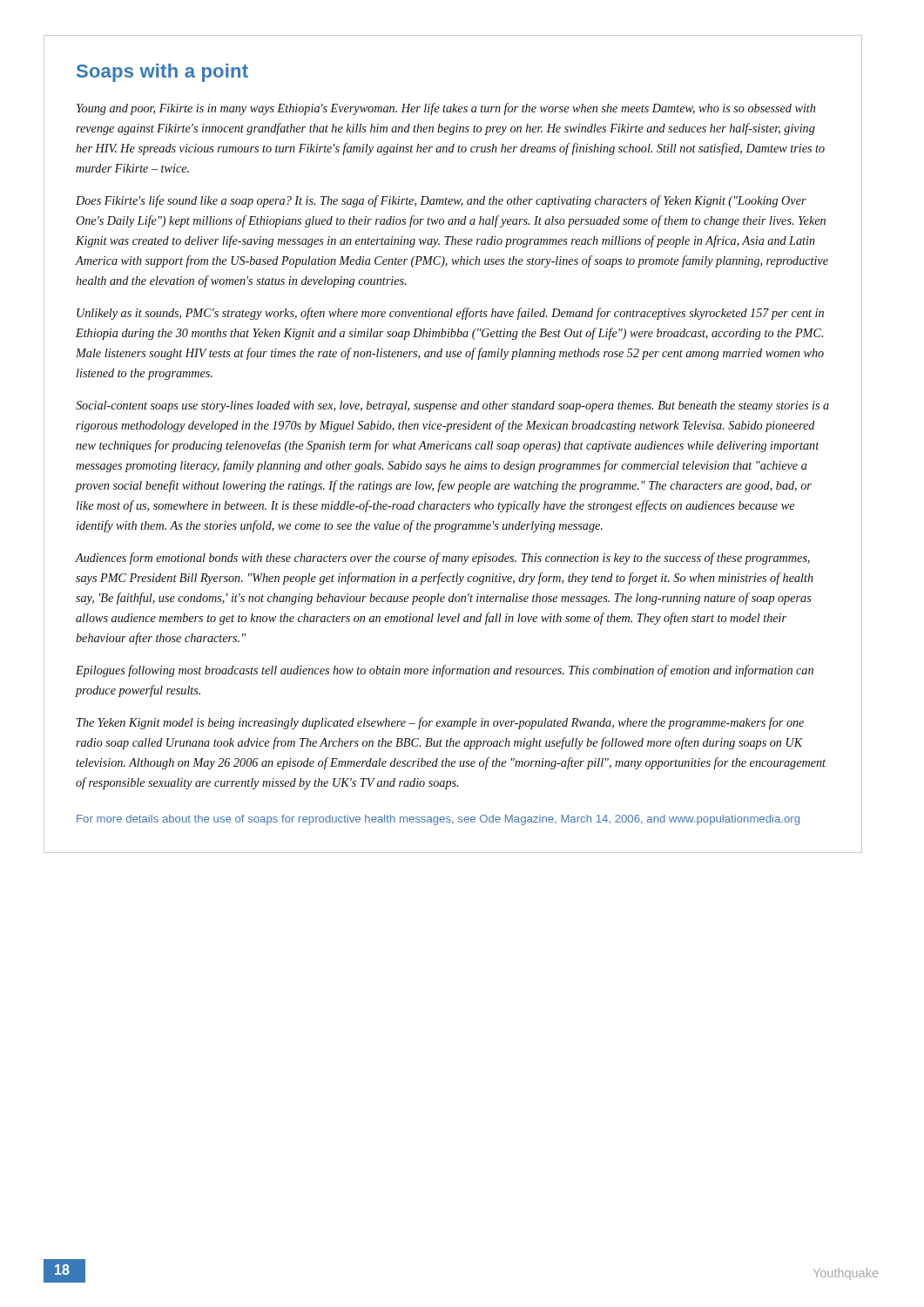Select a section header
Viewport: 924px width, 1307px height.
pos(162,71)
